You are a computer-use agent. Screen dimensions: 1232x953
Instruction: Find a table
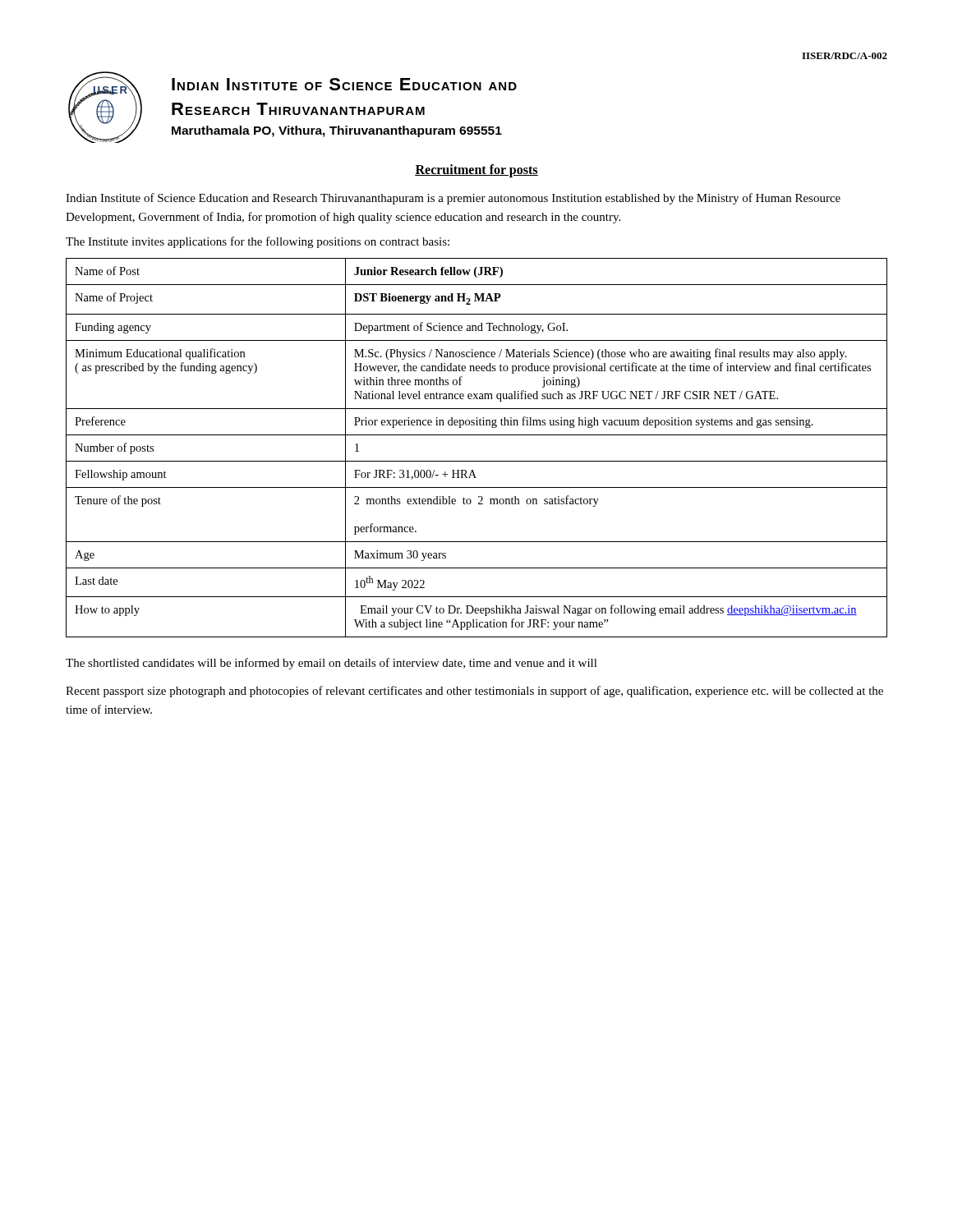[x=476, y=448]
